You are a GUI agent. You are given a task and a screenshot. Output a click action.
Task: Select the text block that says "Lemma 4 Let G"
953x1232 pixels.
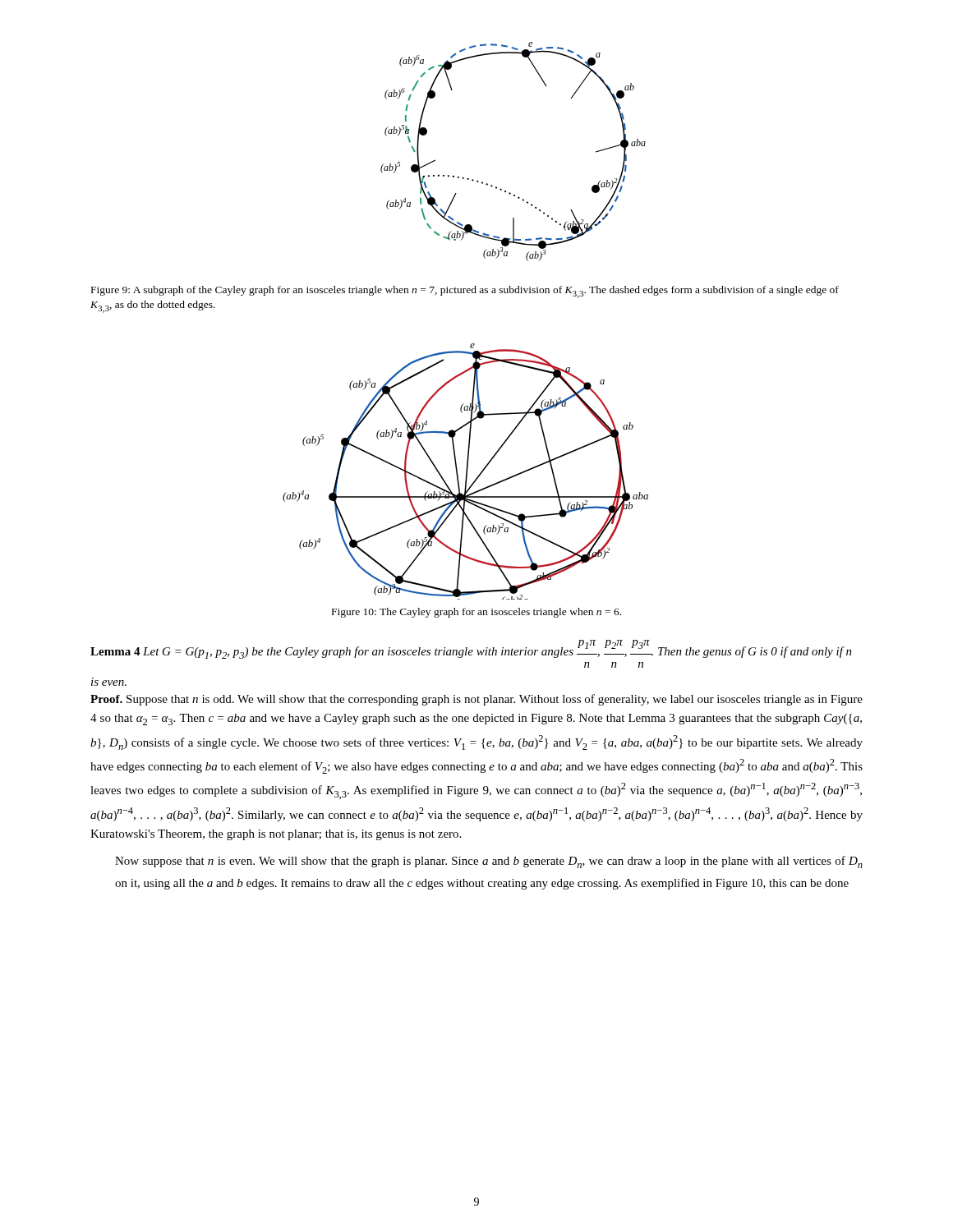tap(476, 662)
